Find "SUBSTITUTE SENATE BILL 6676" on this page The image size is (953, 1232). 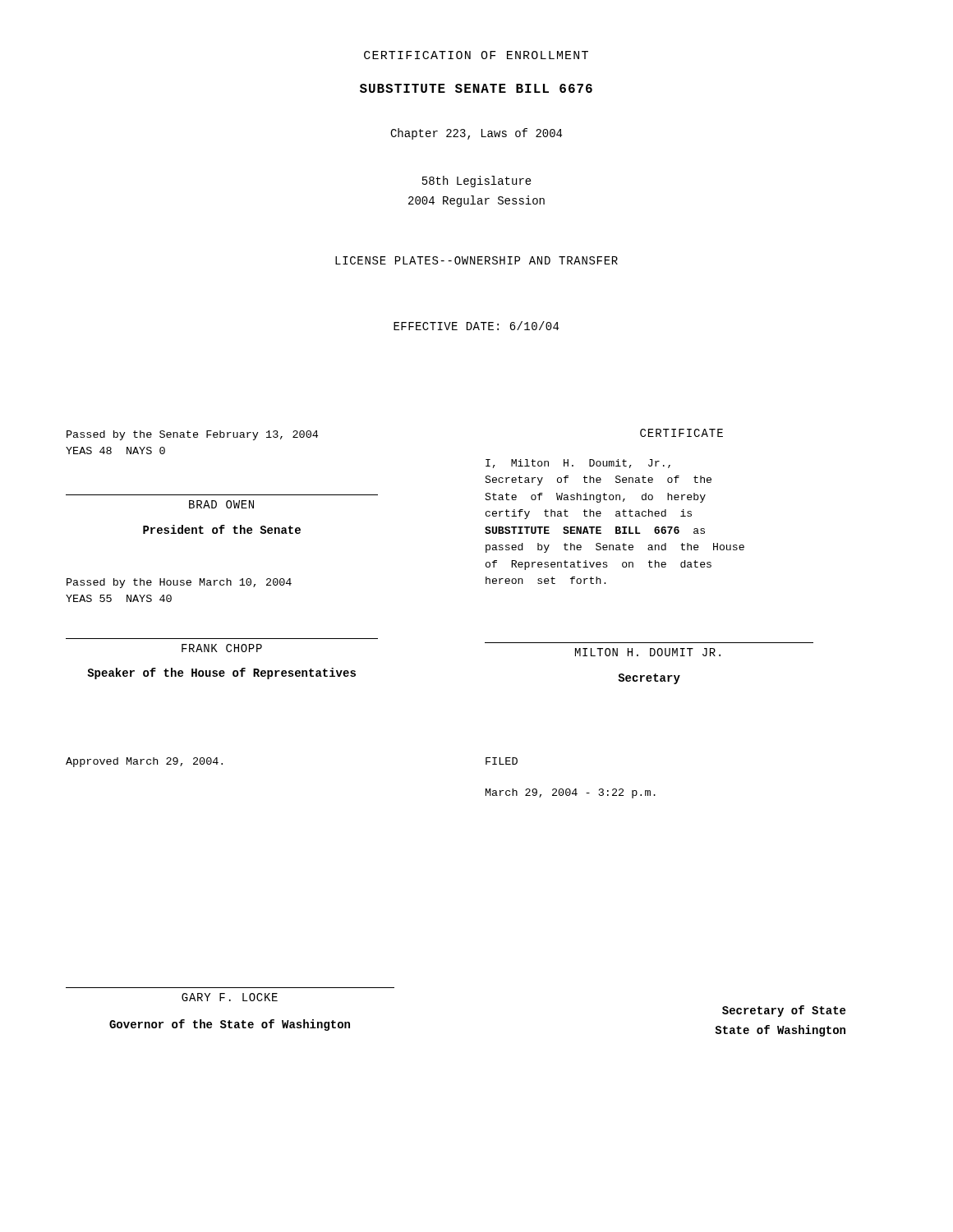tap(476, 90)
